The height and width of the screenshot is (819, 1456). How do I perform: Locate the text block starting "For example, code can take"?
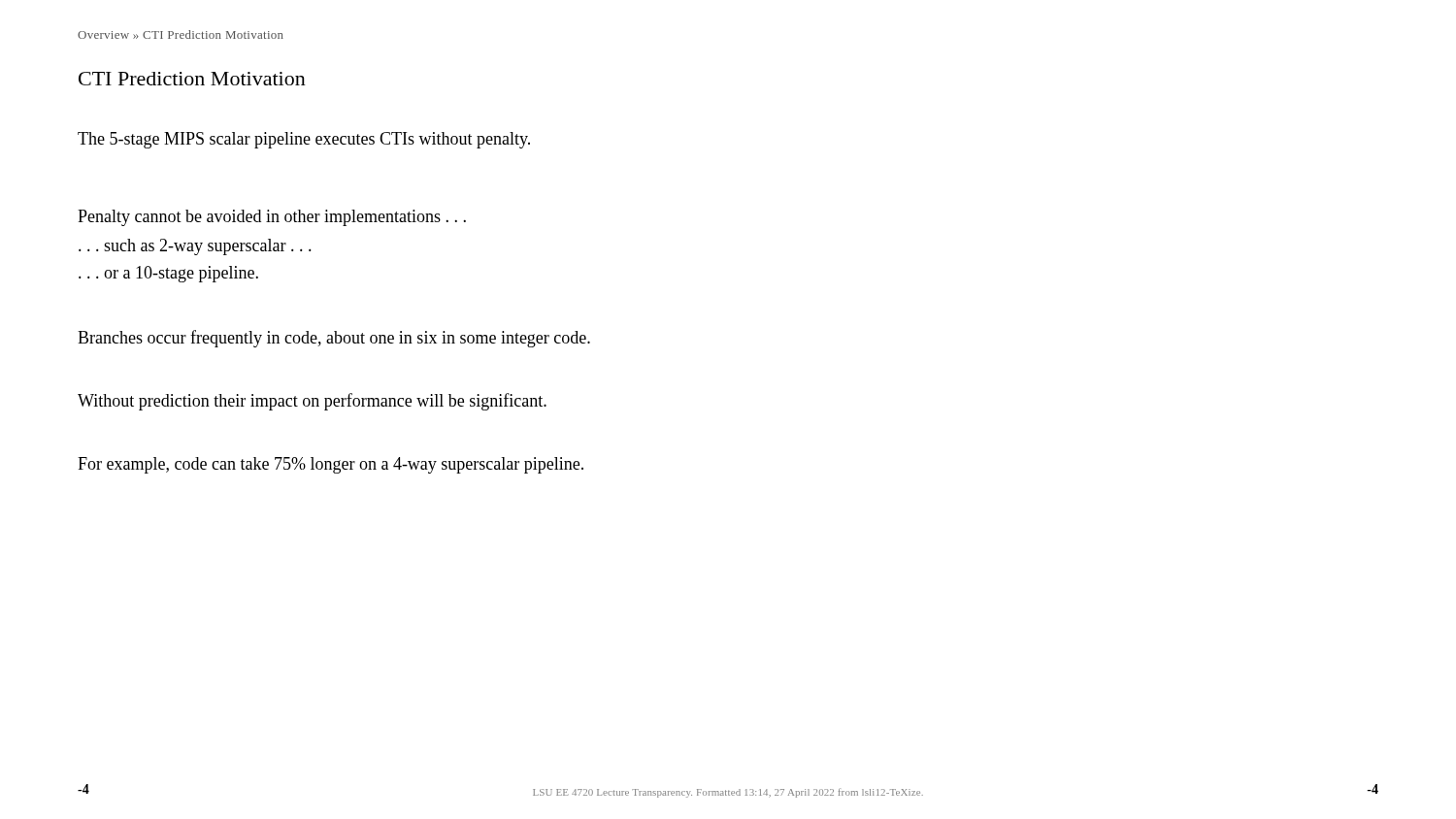(x=331, y=464)
